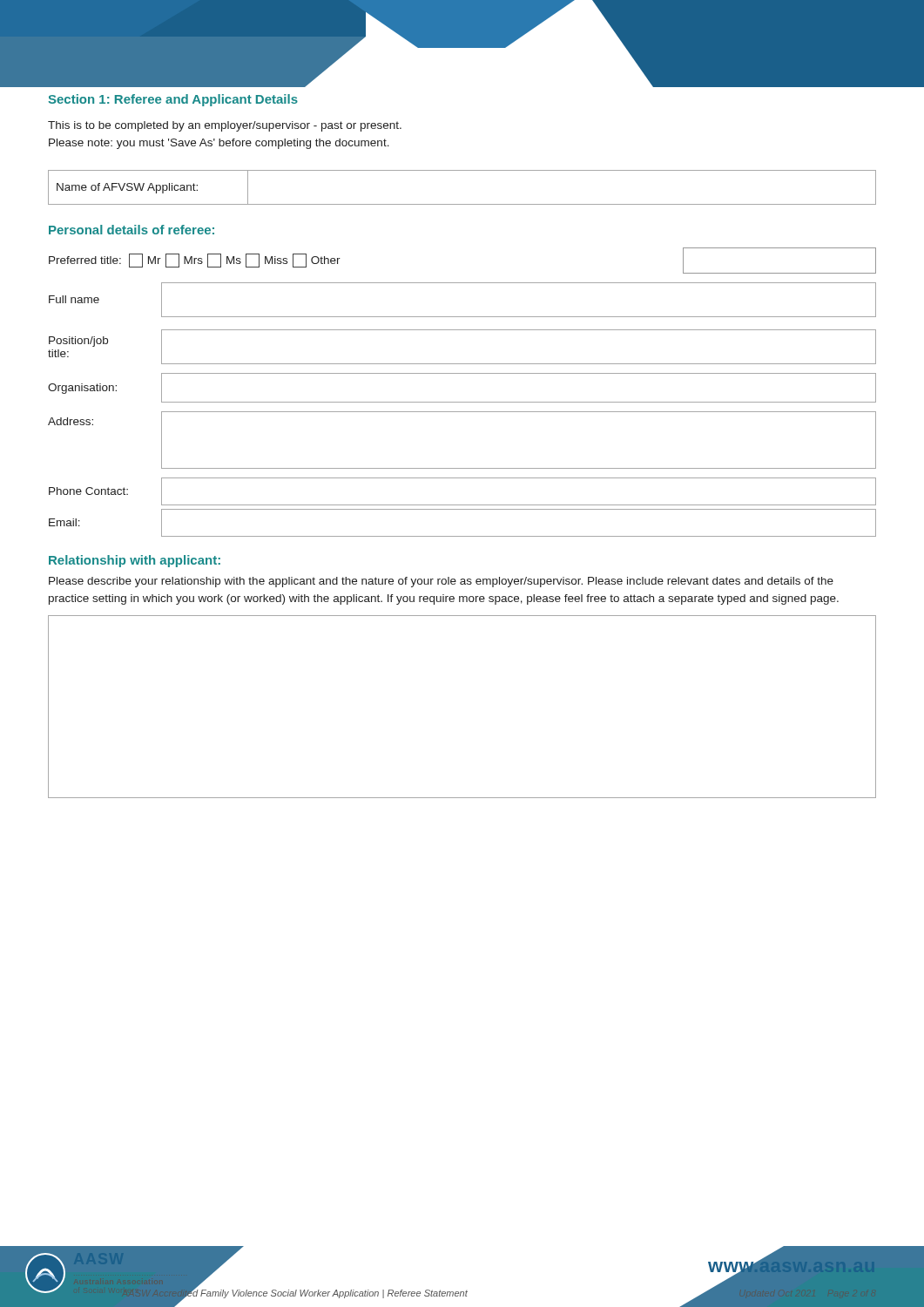Find the text starting "This is to be completed by an employer/supervisor"

[x=225, y=134]
